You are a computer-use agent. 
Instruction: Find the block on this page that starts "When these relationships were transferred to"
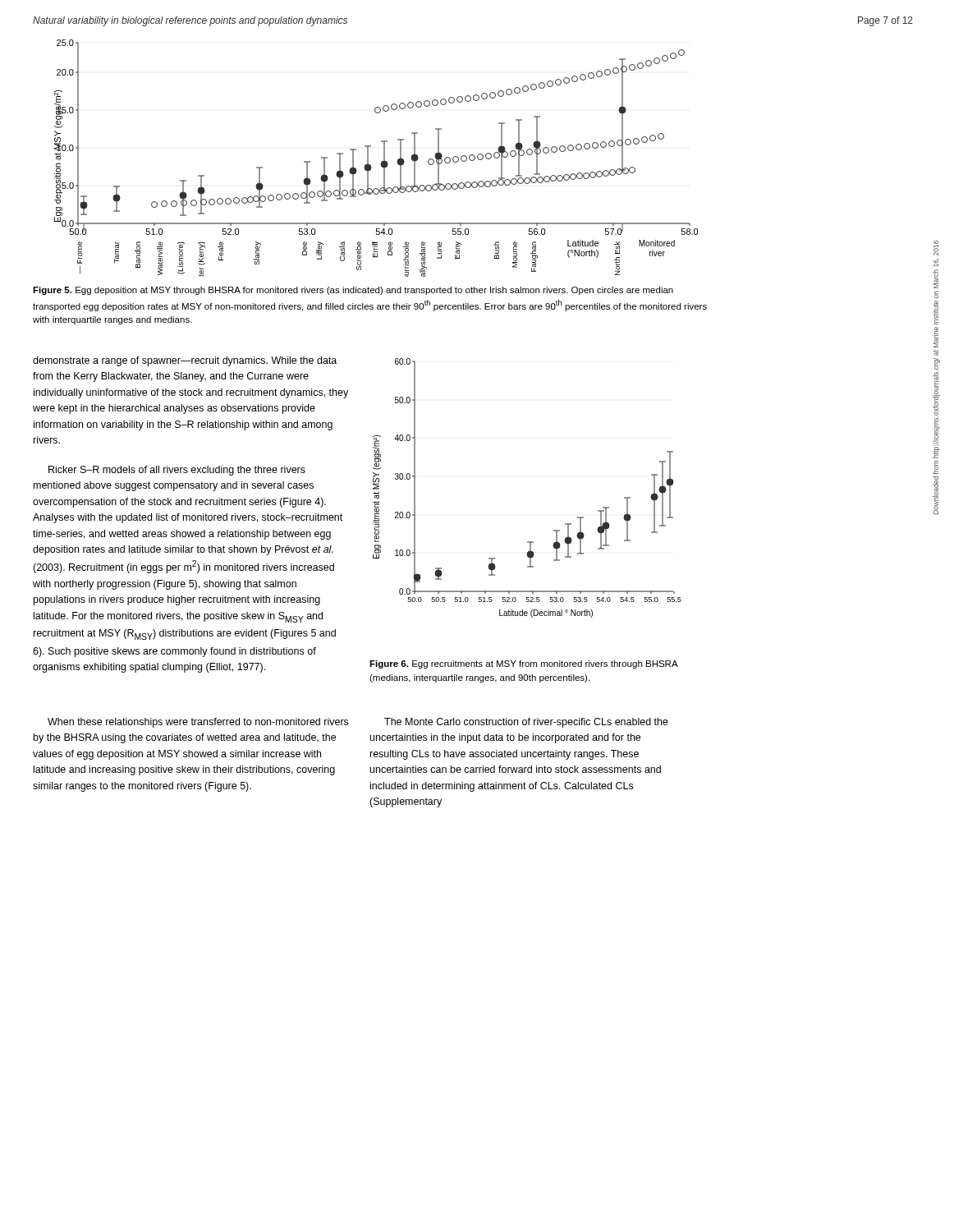pos(191,754)
